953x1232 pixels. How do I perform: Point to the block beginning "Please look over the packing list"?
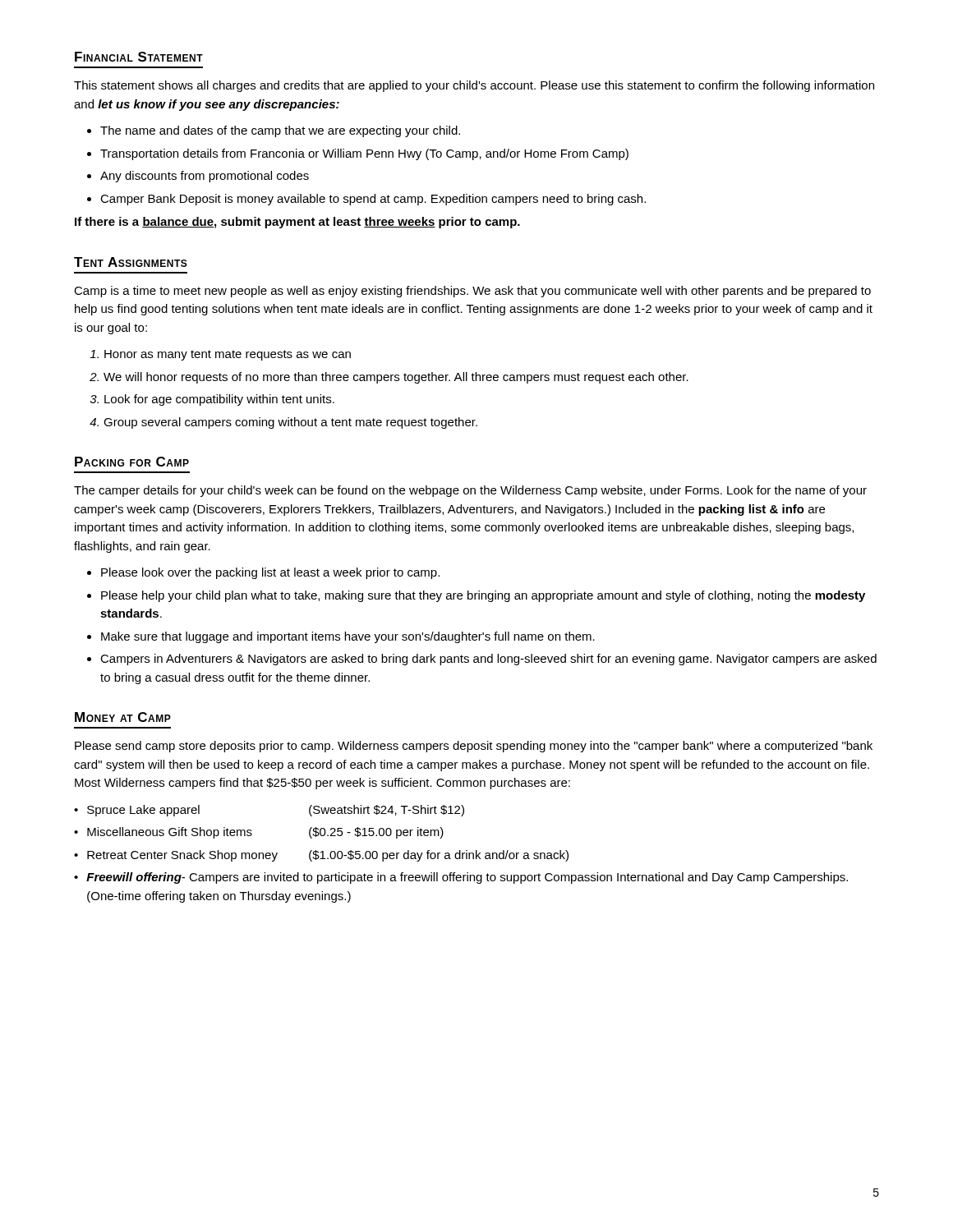270,572
